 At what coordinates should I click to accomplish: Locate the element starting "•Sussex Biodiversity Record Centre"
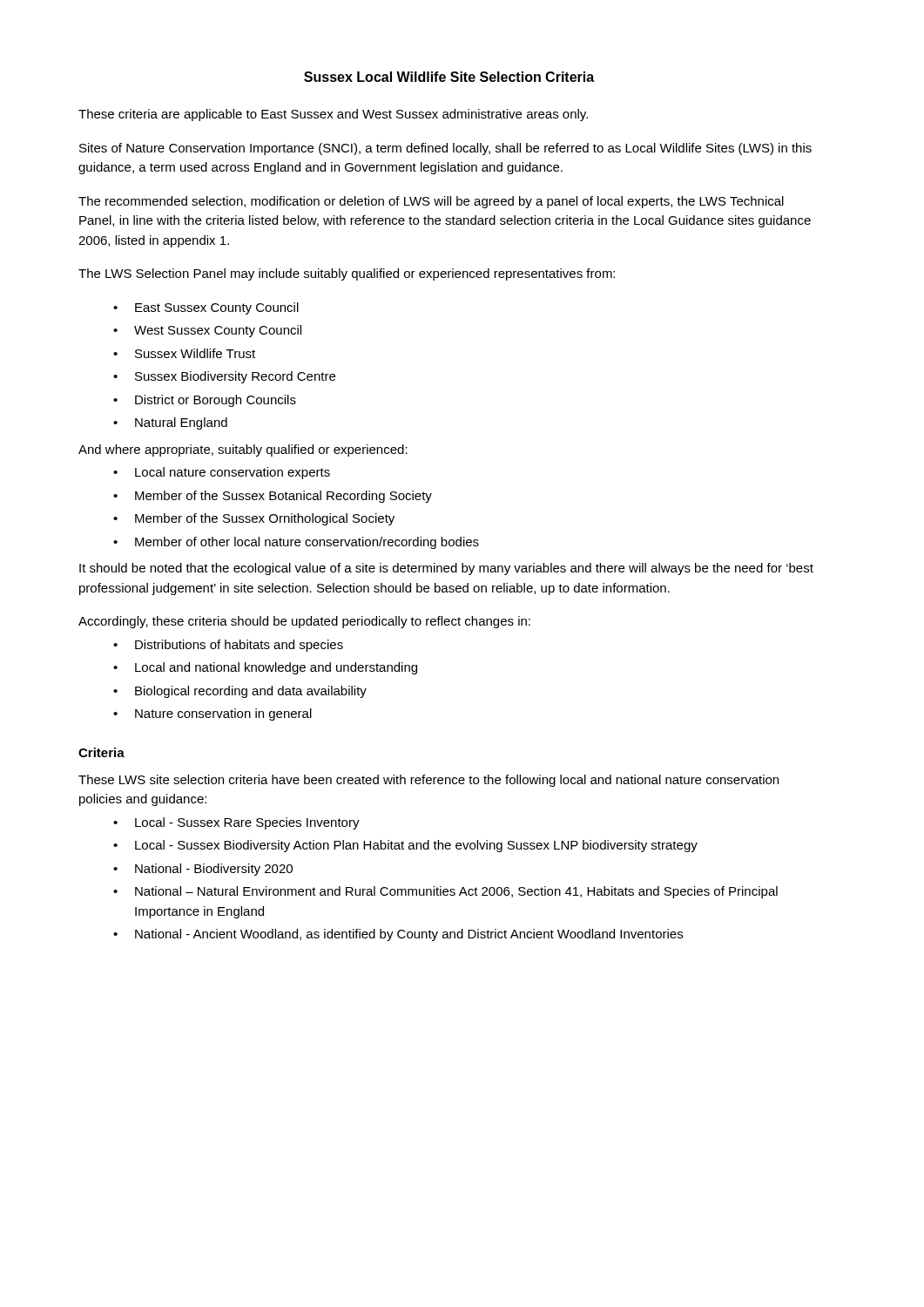coord(225,377)
